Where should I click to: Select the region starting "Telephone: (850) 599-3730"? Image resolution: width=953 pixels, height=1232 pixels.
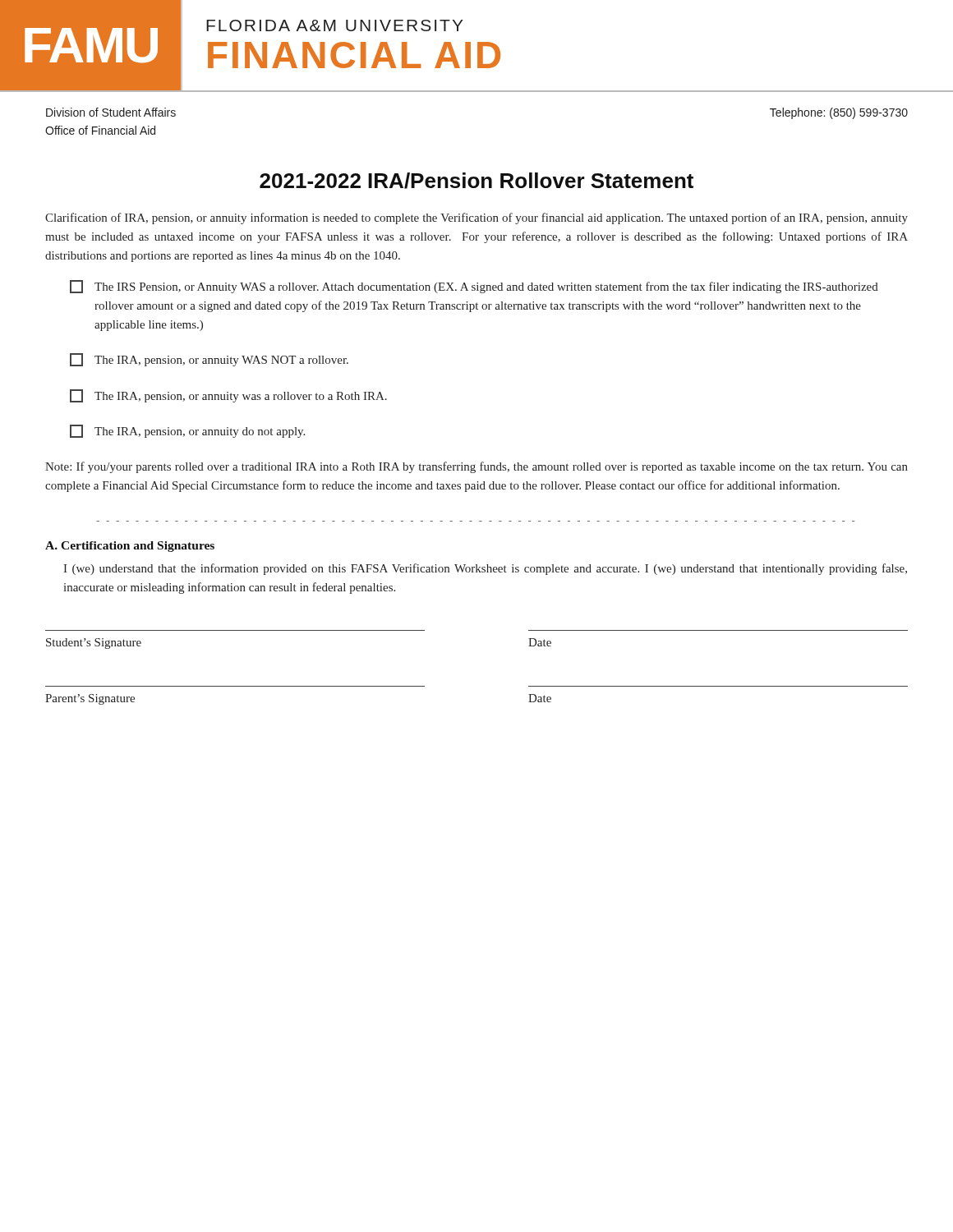839,113
